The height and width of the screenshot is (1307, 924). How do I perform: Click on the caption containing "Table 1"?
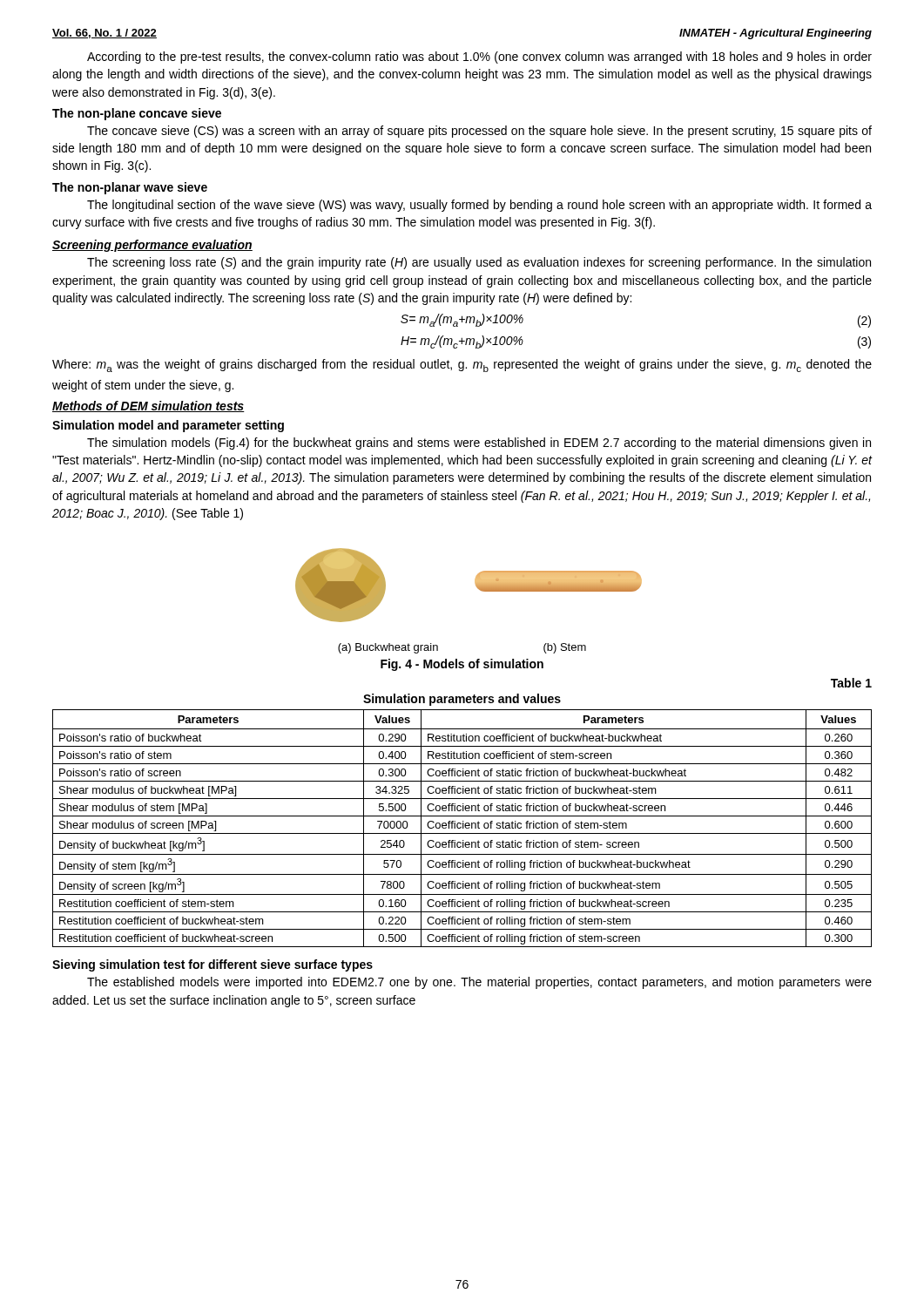pyautogui.click(x=851, y=683)
